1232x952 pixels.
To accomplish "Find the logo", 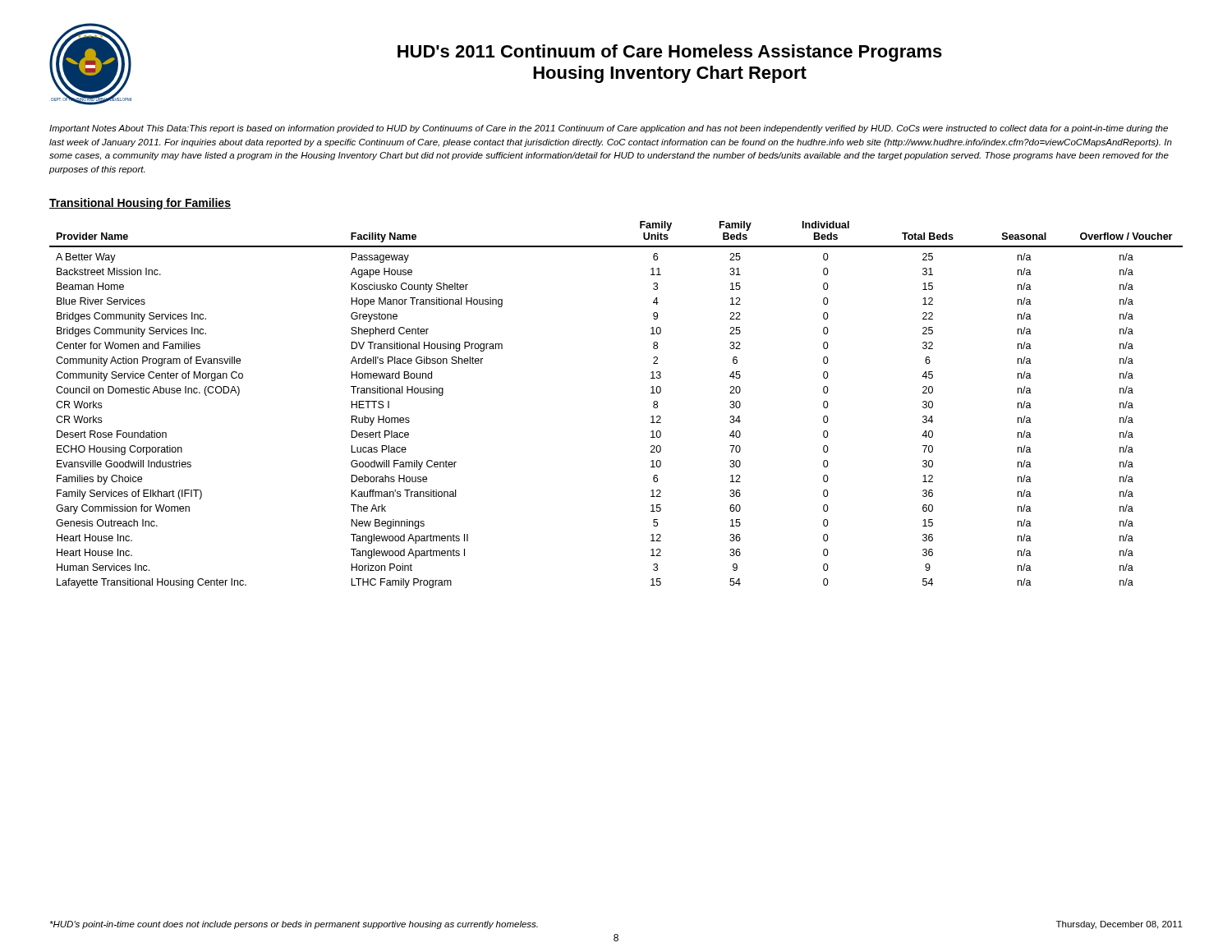I will point(90,64).
